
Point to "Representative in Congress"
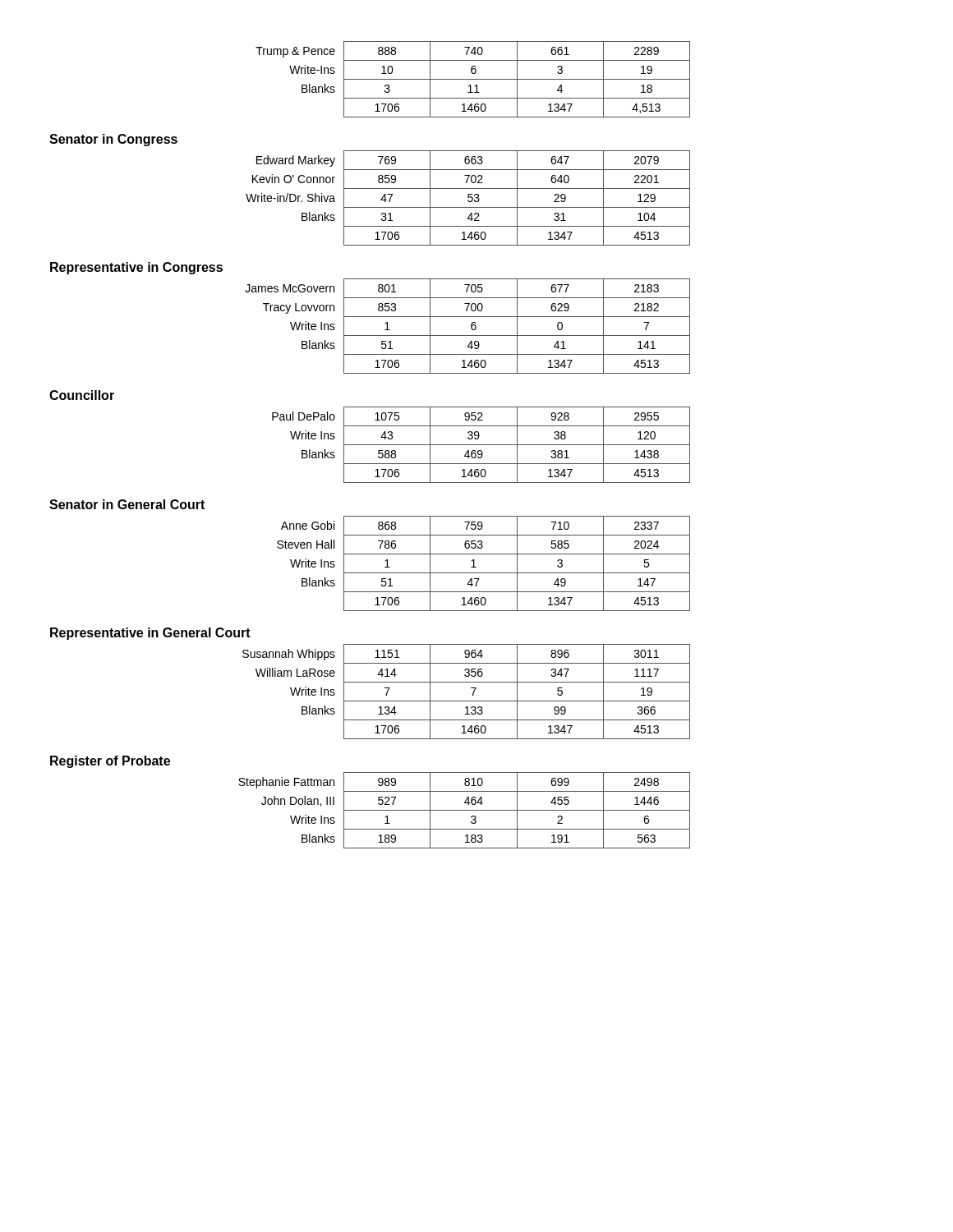tap(136, 267)
